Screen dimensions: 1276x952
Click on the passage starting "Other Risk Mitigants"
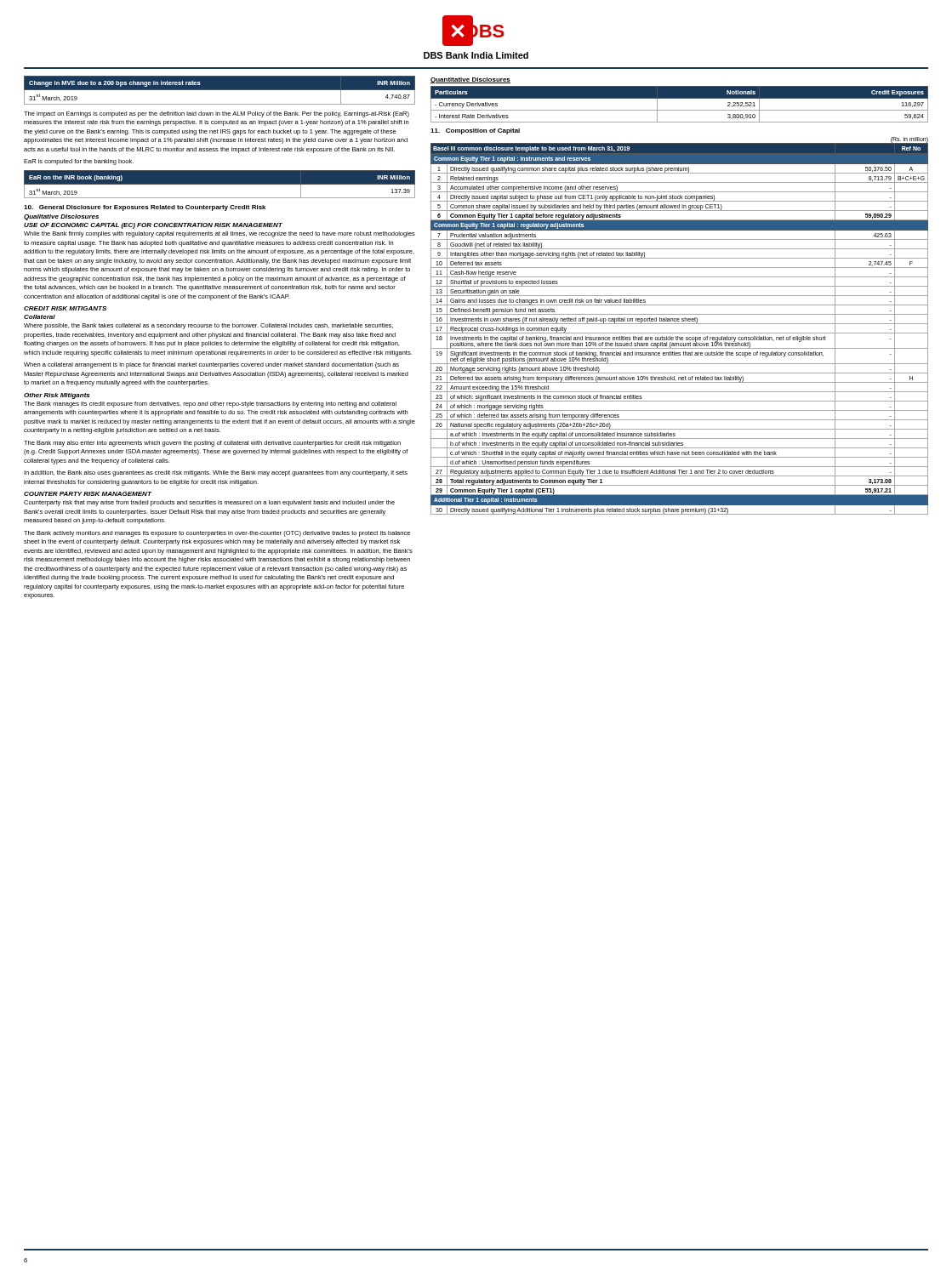click(x=57, y=395)
